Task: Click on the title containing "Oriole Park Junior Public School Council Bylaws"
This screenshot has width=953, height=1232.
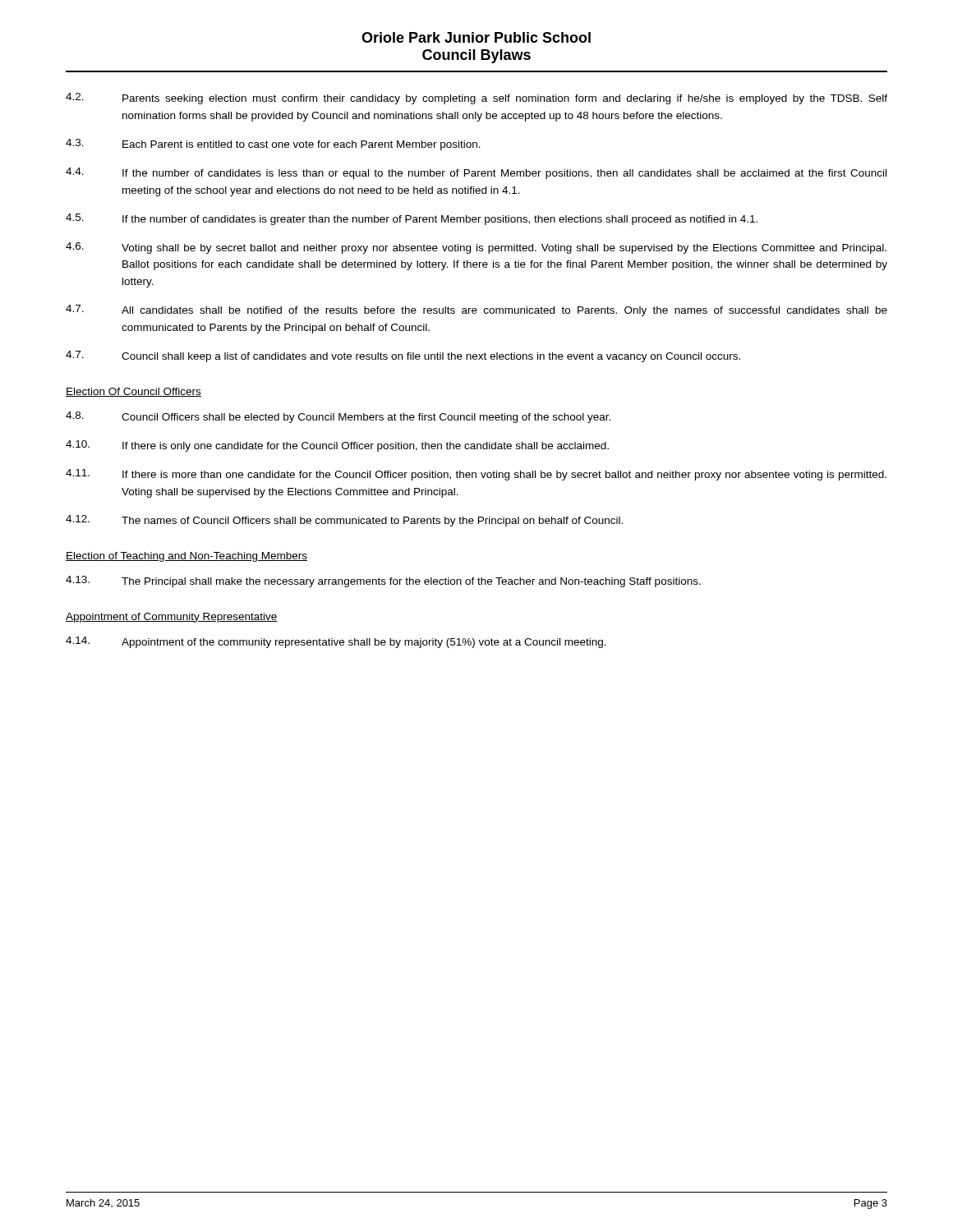Action: point(476,47)
